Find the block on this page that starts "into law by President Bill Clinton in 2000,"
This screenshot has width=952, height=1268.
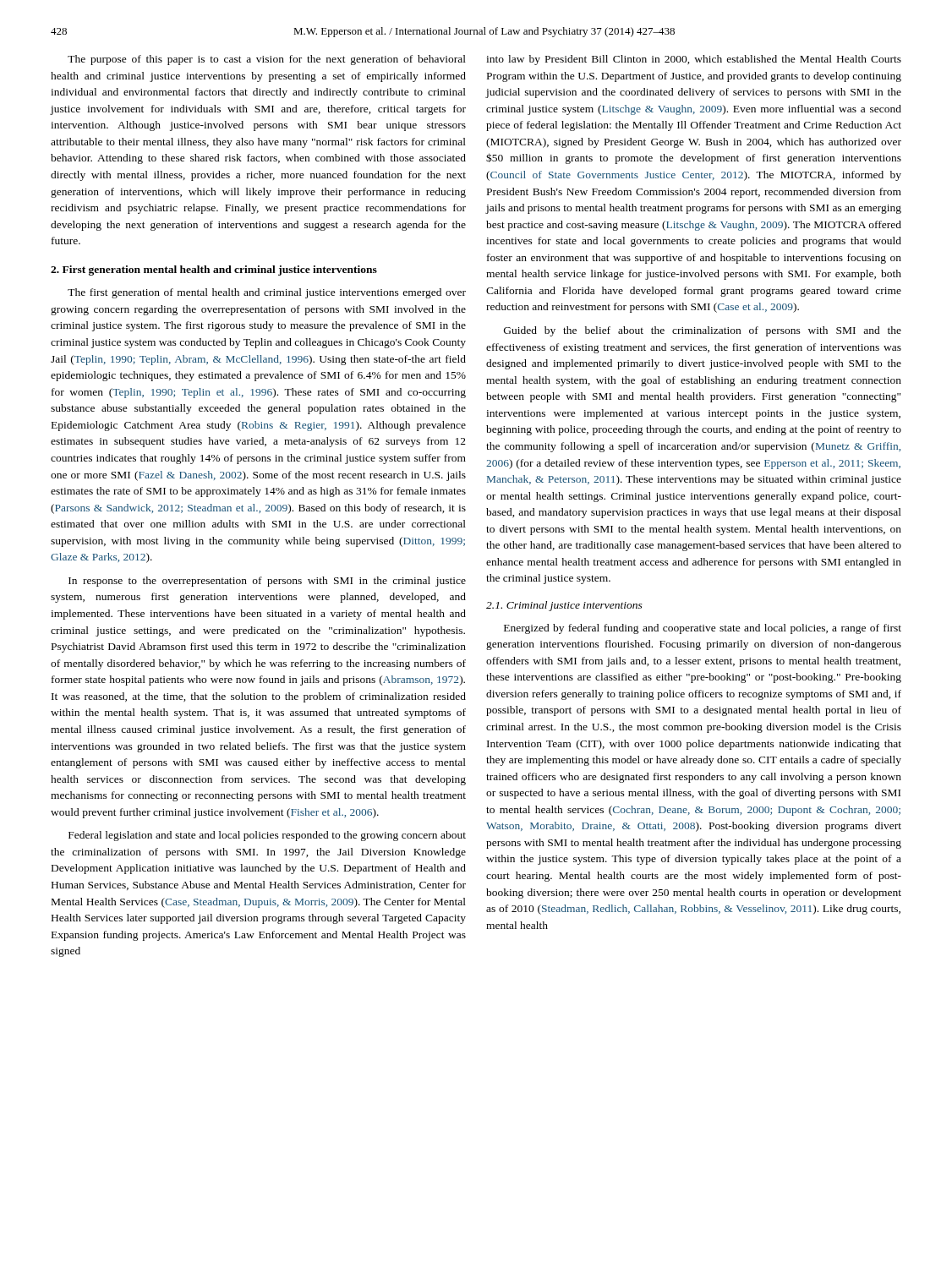pyautogui.click(x=694, y=183)
